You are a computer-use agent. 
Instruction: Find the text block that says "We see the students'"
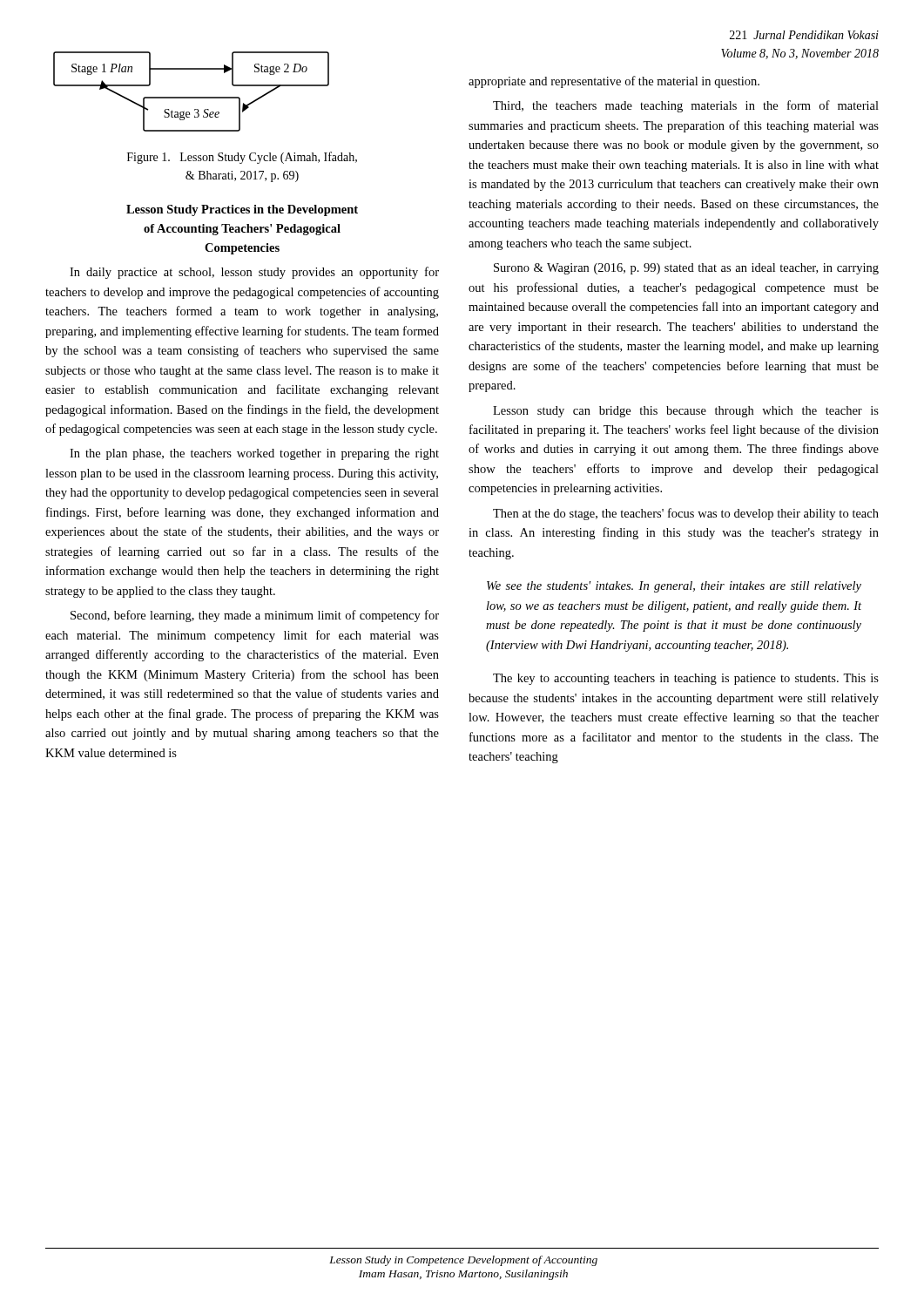click(x=674, y=615)
